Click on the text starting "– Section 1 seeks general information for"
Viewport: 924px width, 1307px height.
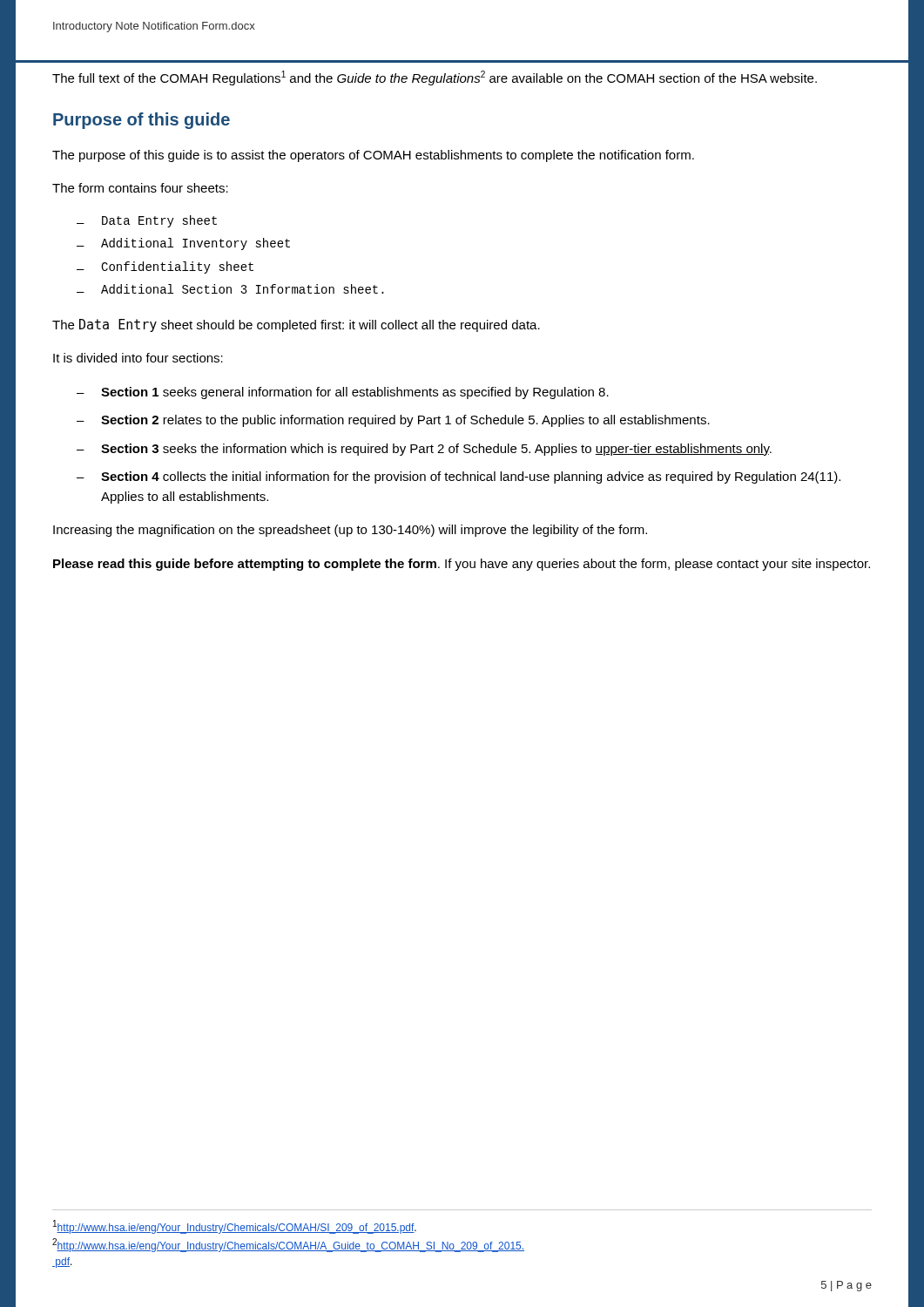point(462,392)
